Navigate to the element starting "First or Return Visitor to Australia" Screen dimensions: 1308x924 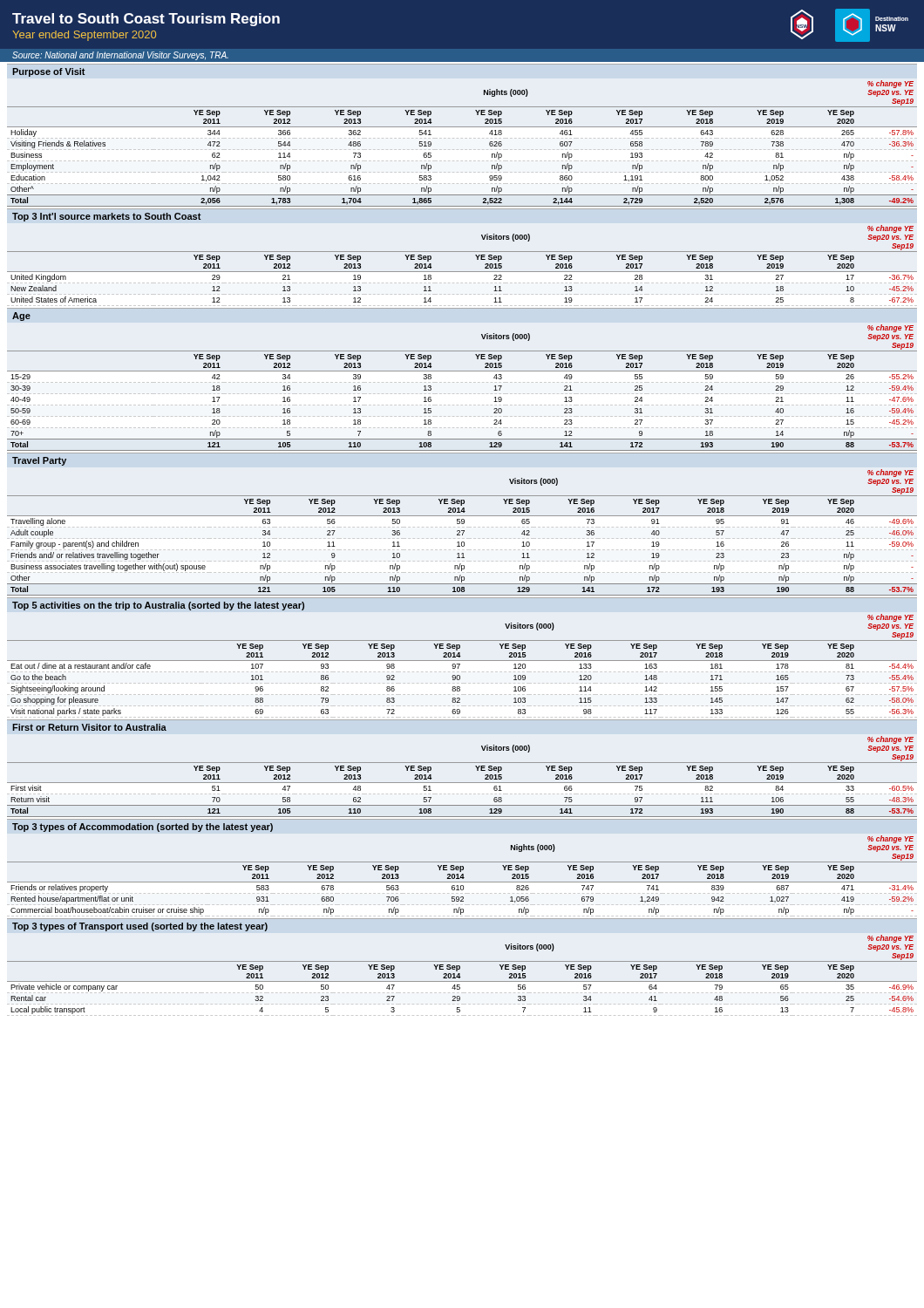[89, 727]
